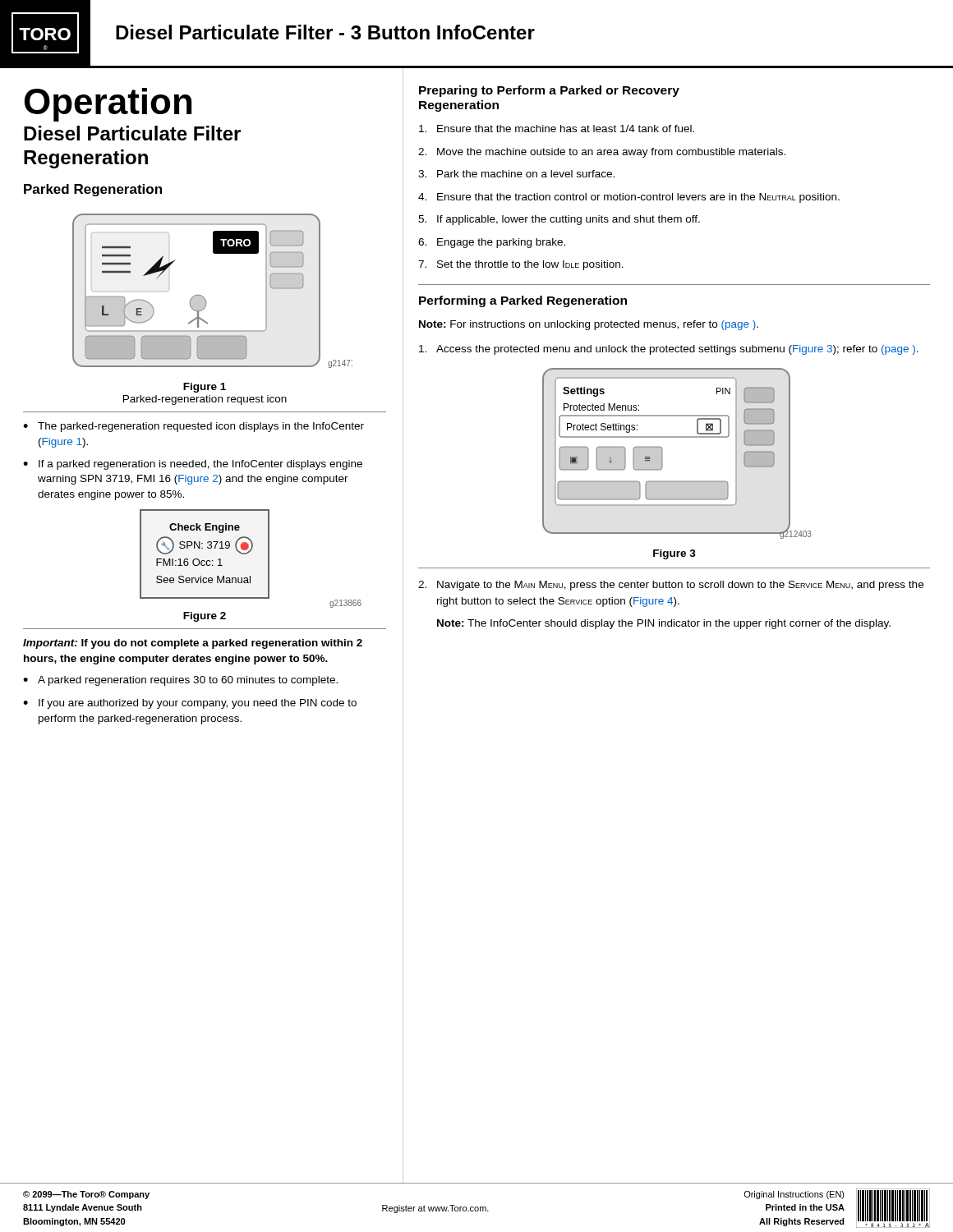This screenshot has width=953, height=1232.
Task: Find the list item that says "3. Park the machine on a level"
Action: [x=517, y=174]
